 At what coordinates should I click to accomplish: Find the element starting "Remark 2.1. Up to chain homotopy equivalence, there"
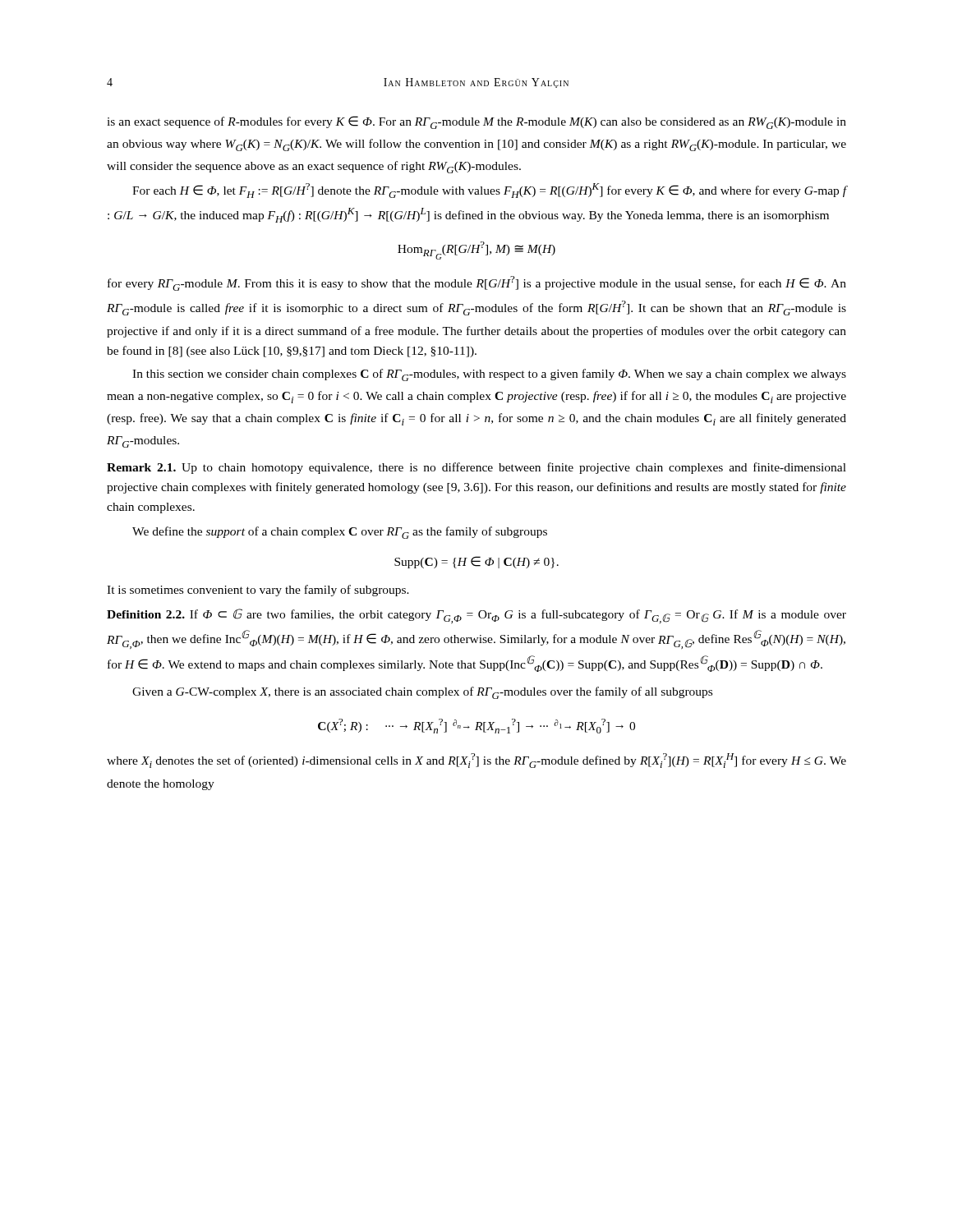476,487
